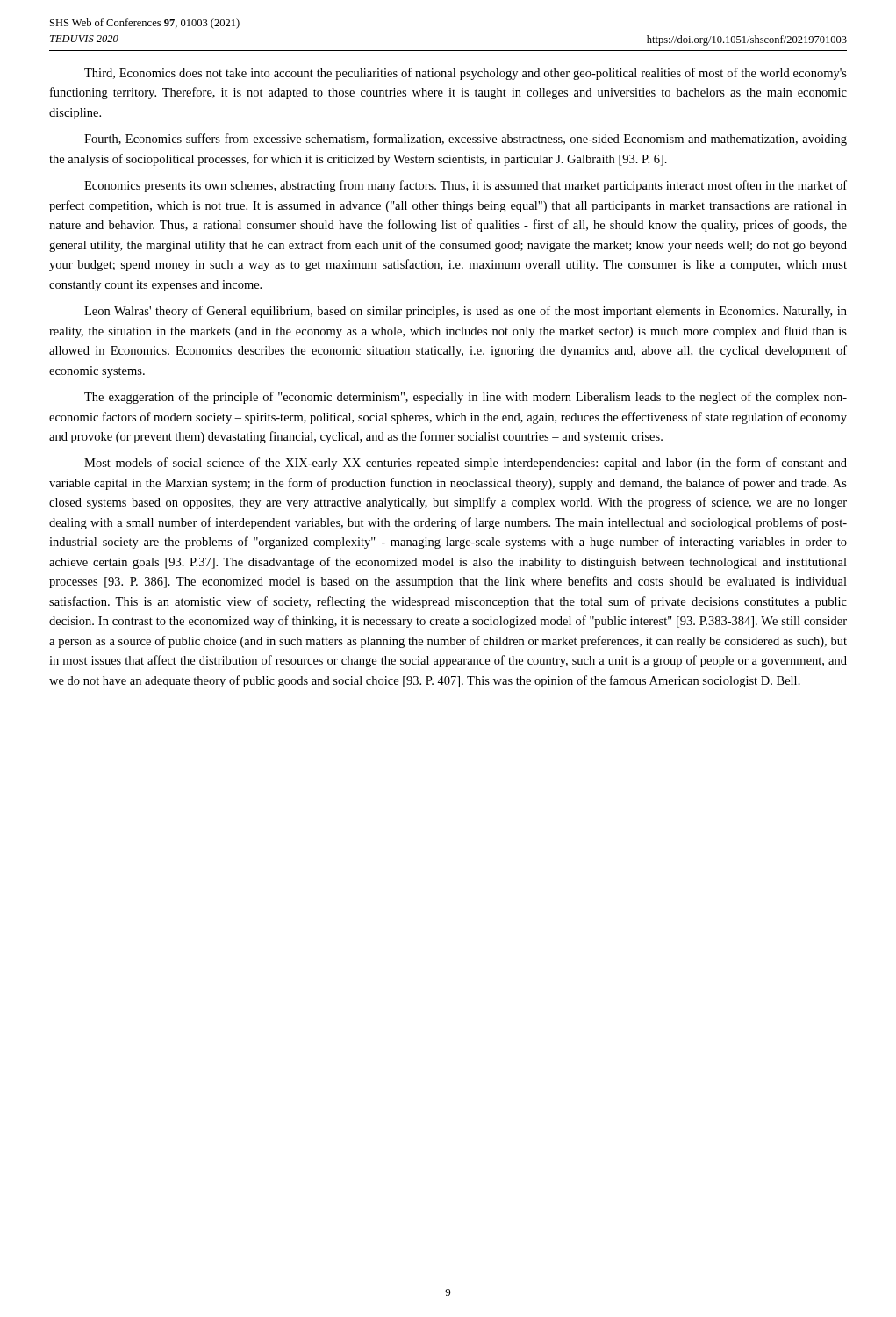This screenshot has height=1317, width=896.
Task: Point to the element starting "Most models of"
Action: (448, 572)
